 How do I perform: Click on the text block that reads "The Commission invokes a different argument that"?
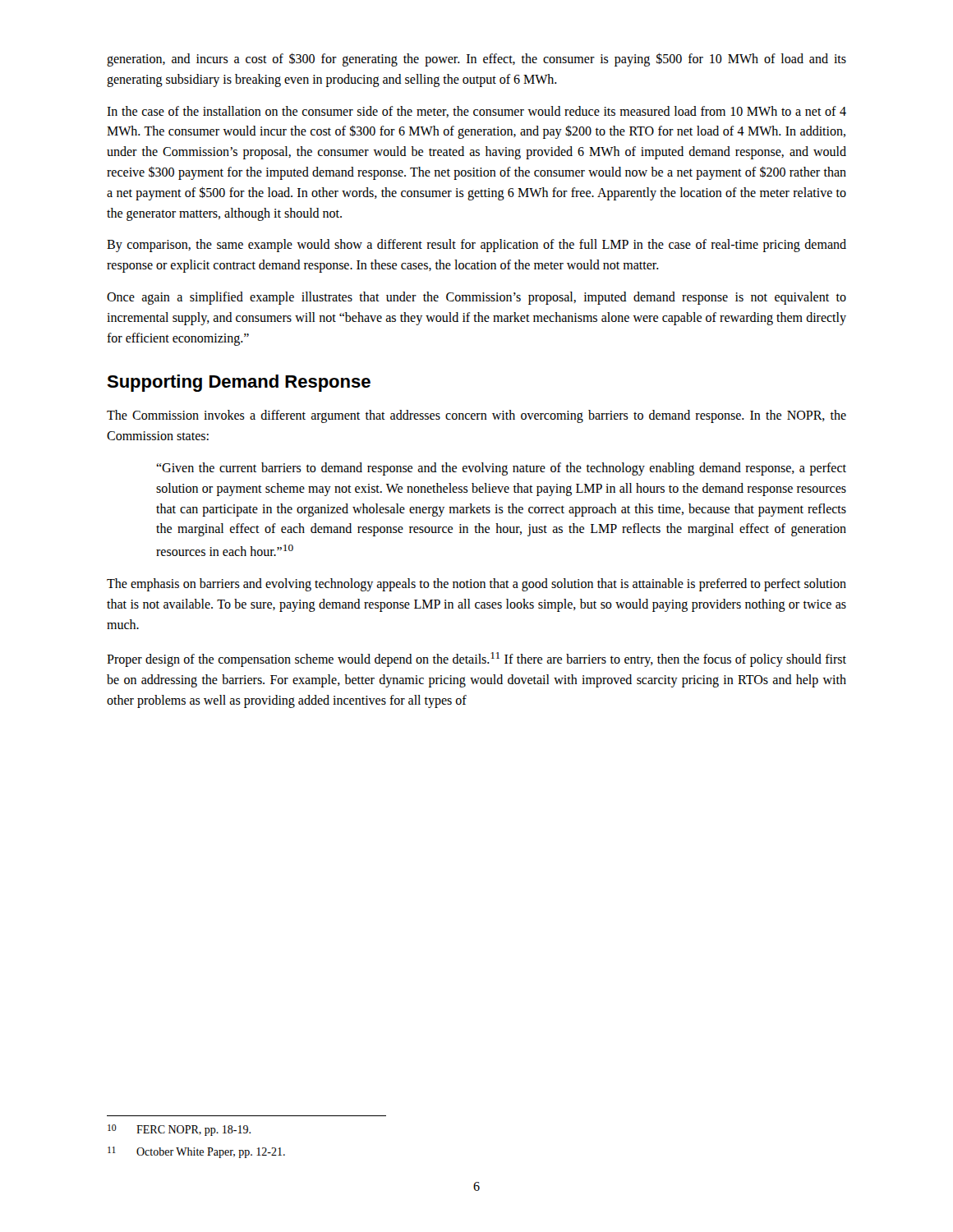click(x=476, y=426)
